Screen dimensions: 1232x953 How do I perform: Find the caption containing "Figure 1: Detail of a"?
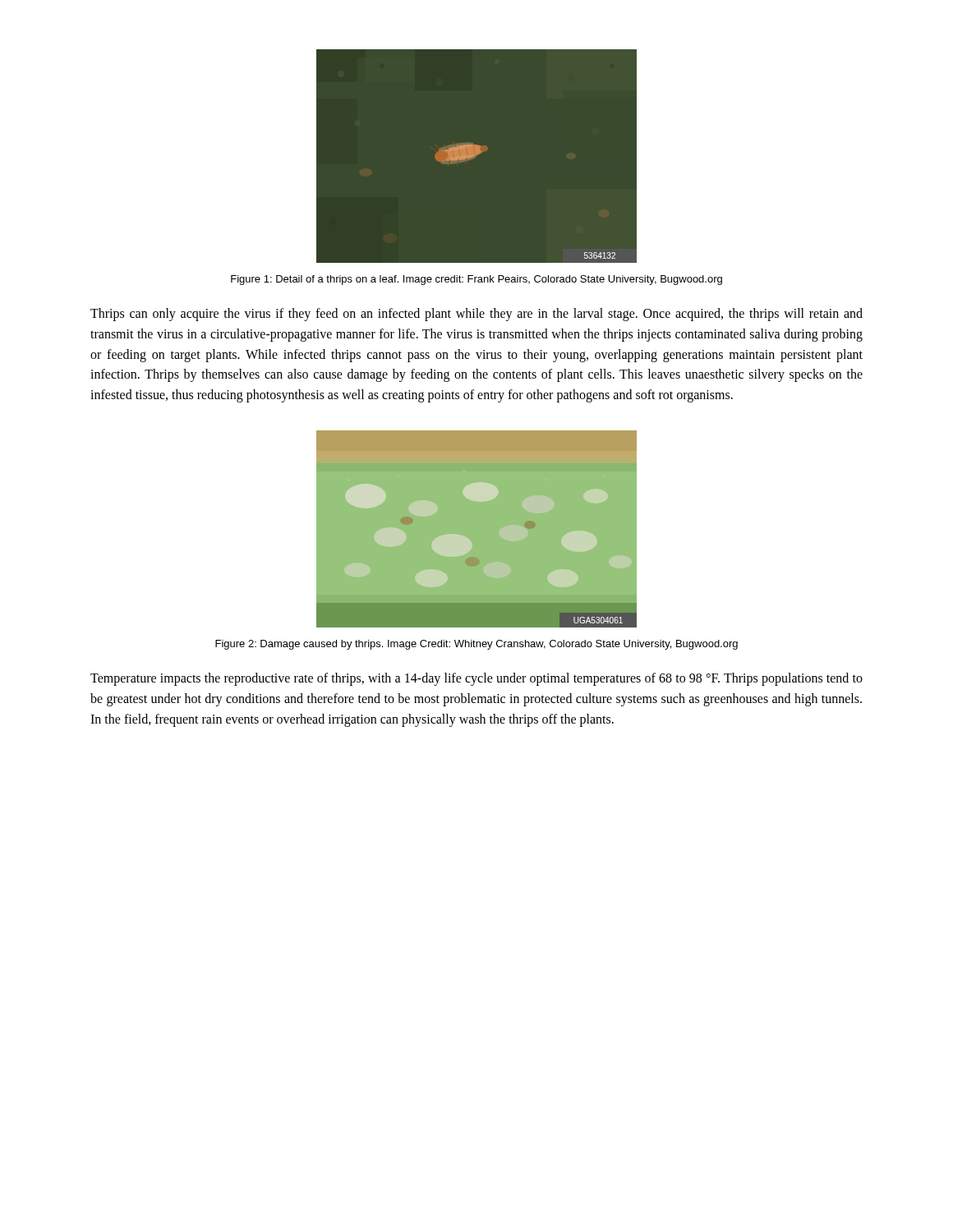click(x=476, y=279)
